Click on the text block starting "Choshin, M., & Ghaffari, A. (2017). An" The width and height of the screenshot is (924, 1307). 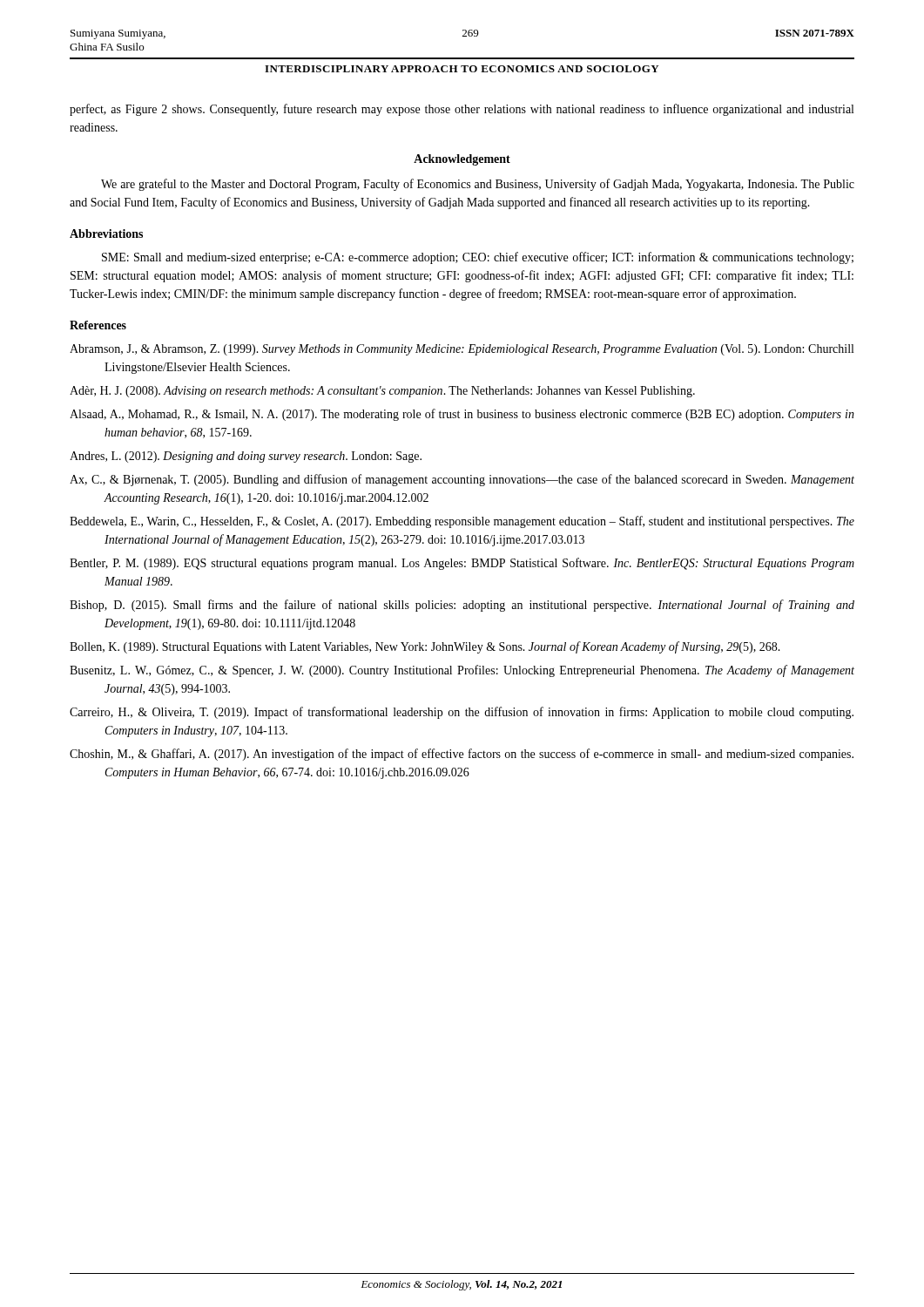coord(462,763)
